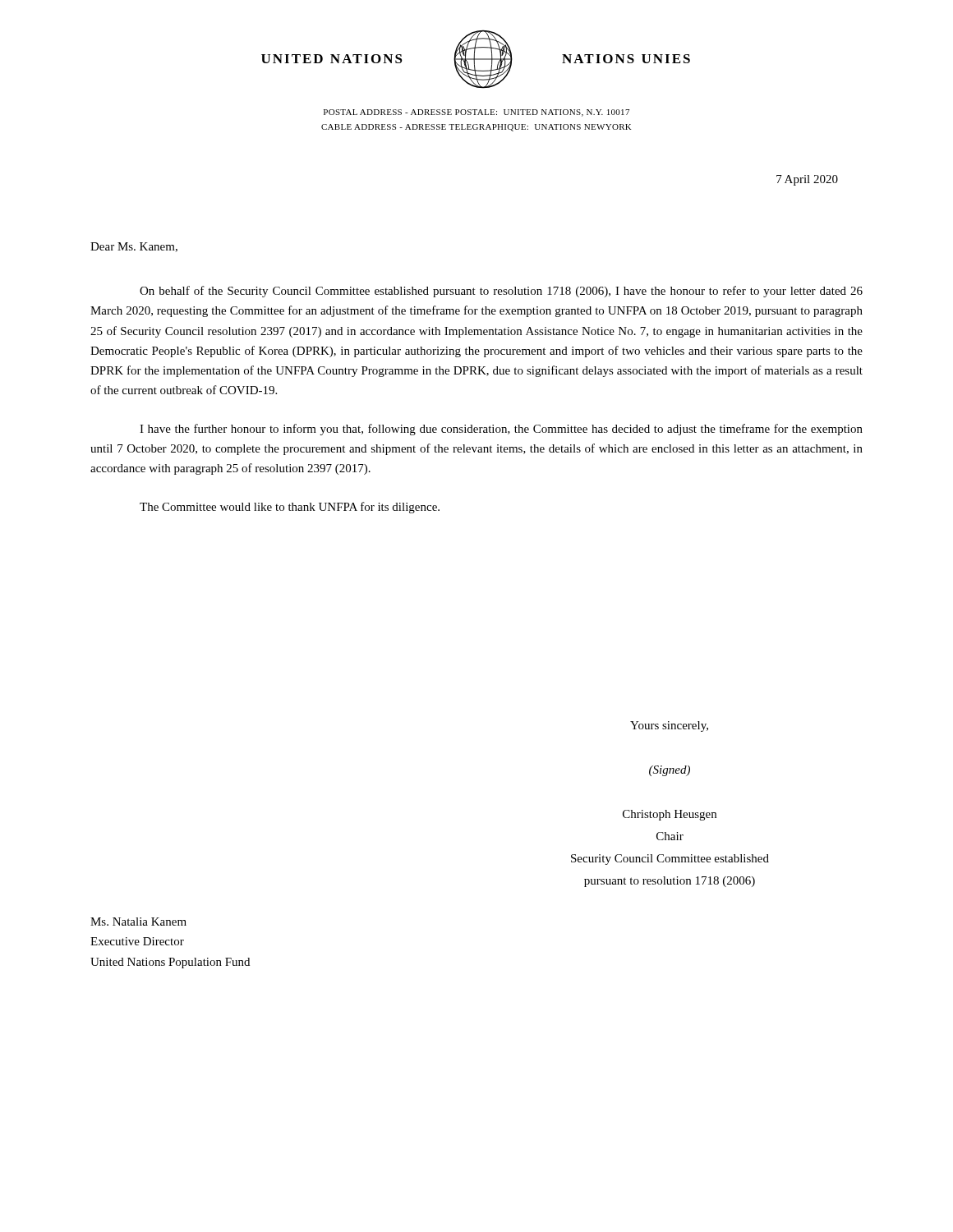
Task: Find the text starting "I have the further honour to"
Action: point(476,449)
